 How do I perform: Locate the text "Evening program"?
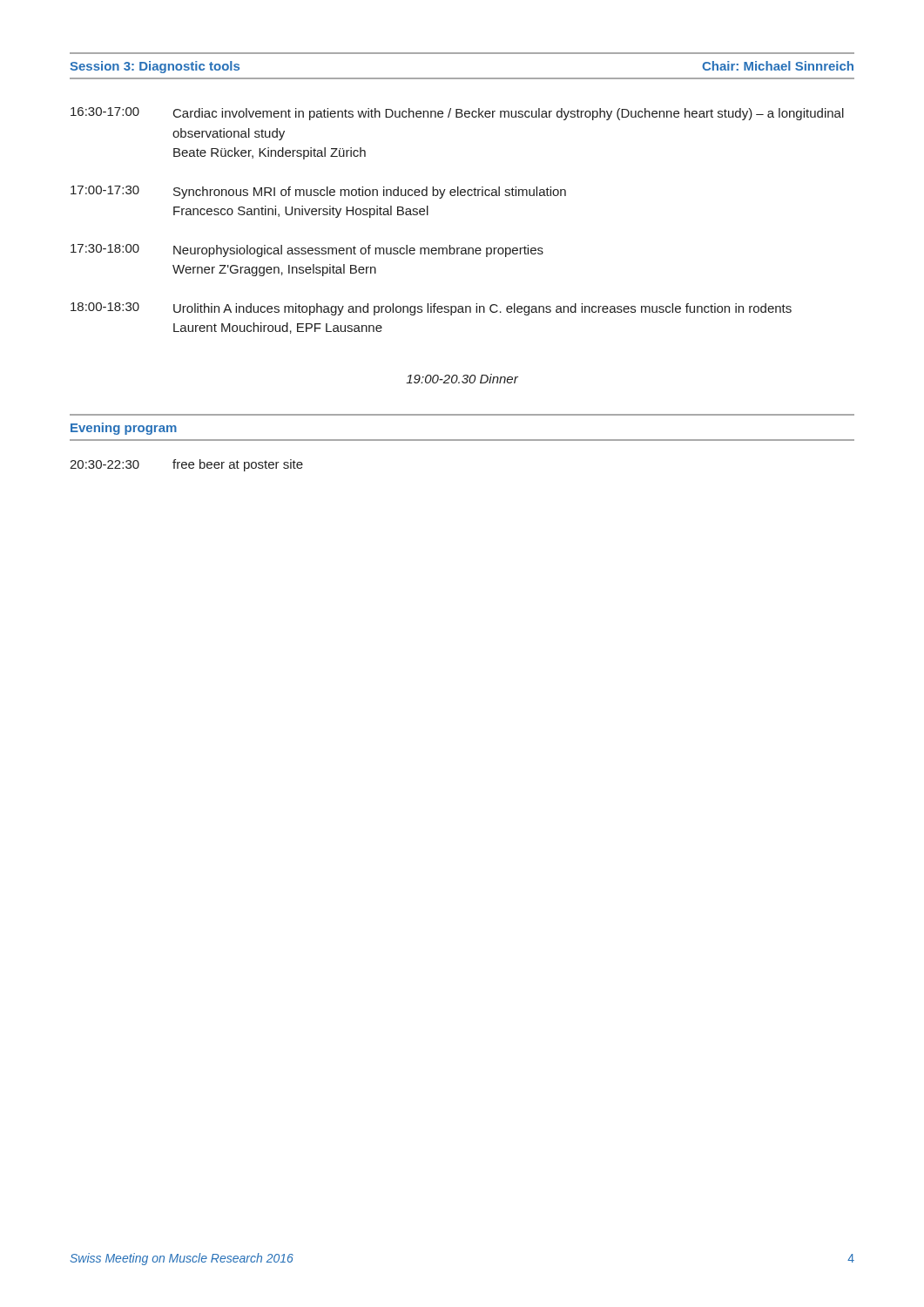pos(123,427)
